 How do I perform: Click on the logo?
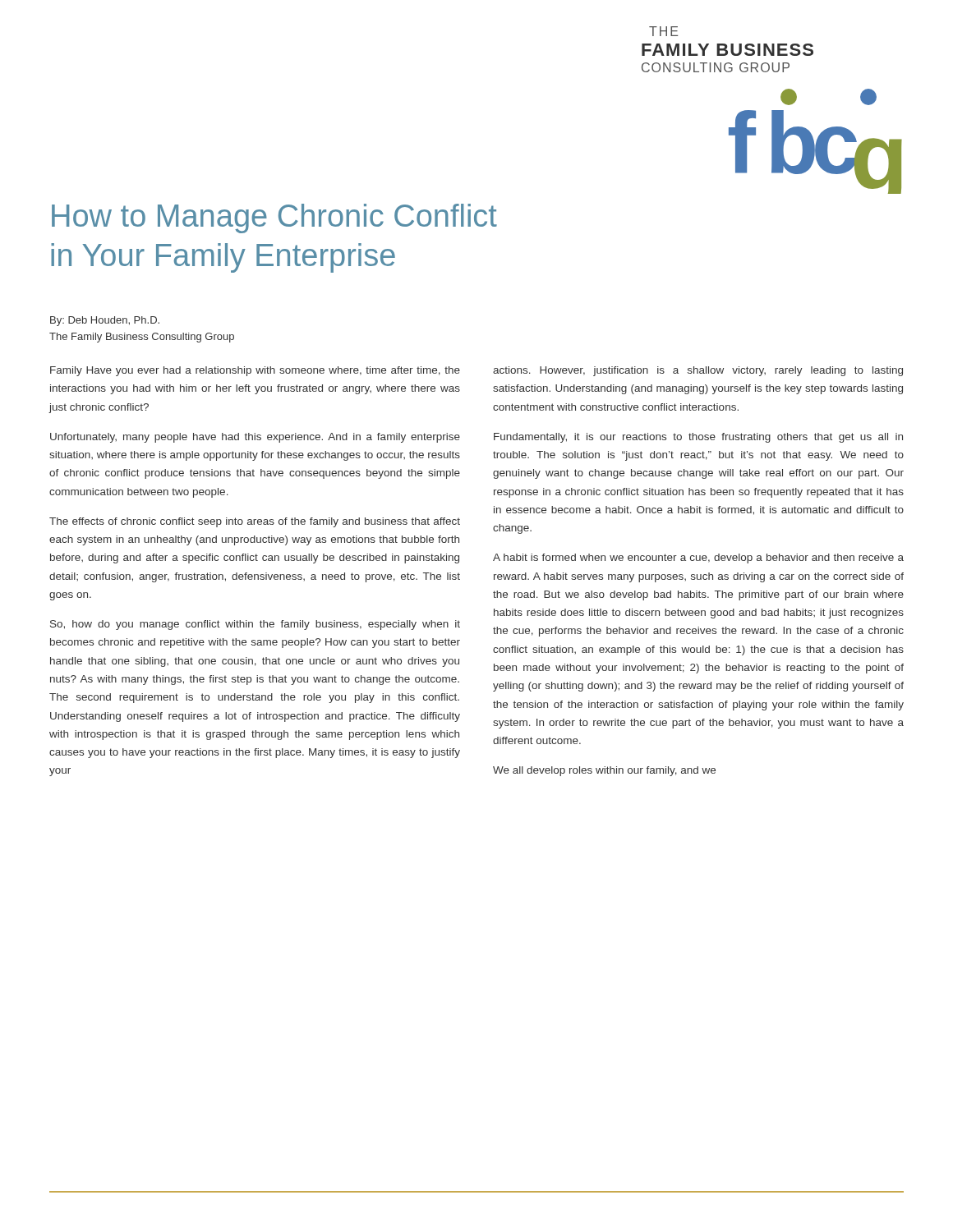coord(772,111)
